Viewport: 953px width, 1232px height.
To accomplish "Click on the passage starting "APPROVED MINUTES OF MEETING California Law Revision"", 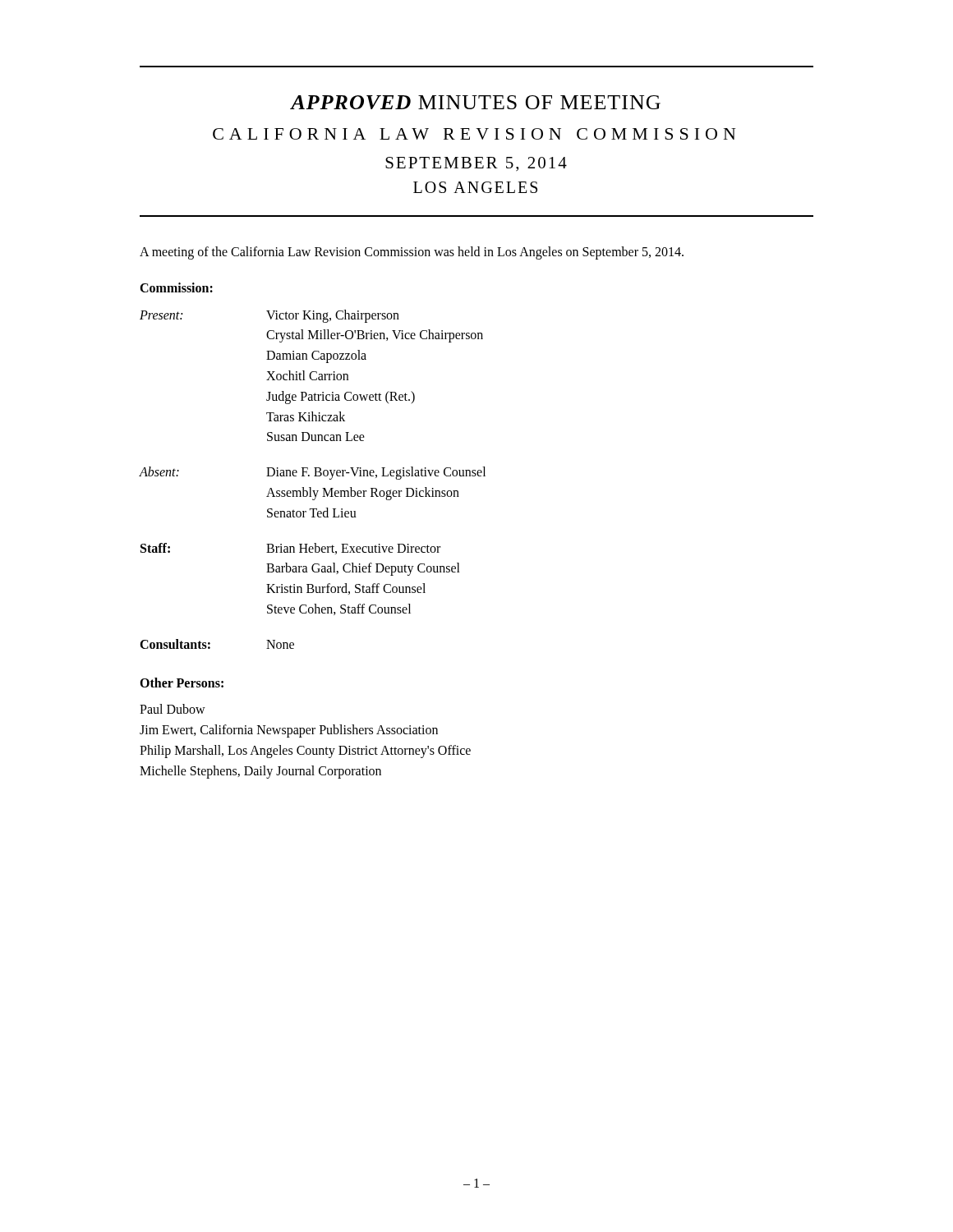I will click(x=476, y=144).
